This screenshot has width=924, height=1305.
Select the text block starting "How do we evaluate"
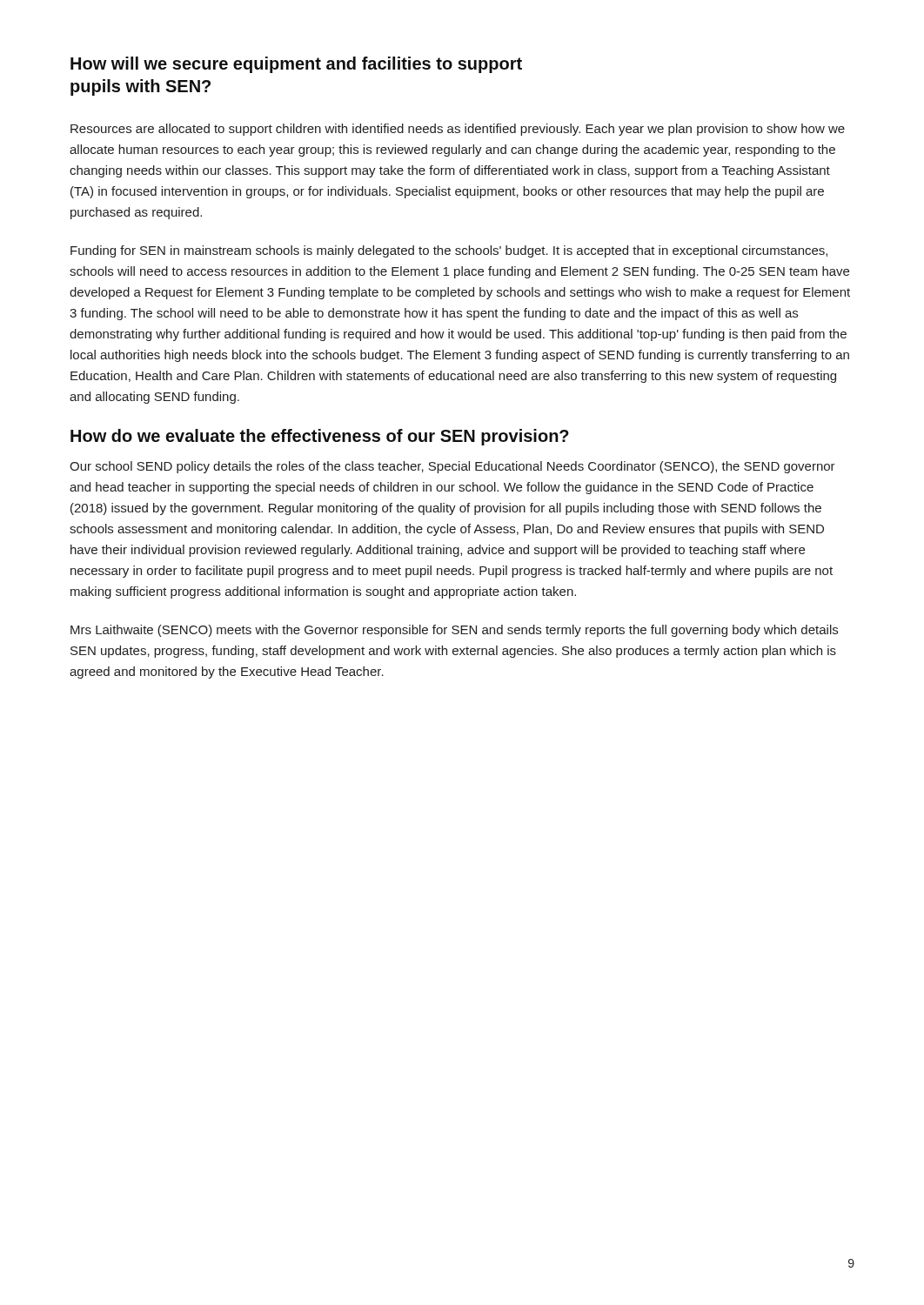click(320, 436)
